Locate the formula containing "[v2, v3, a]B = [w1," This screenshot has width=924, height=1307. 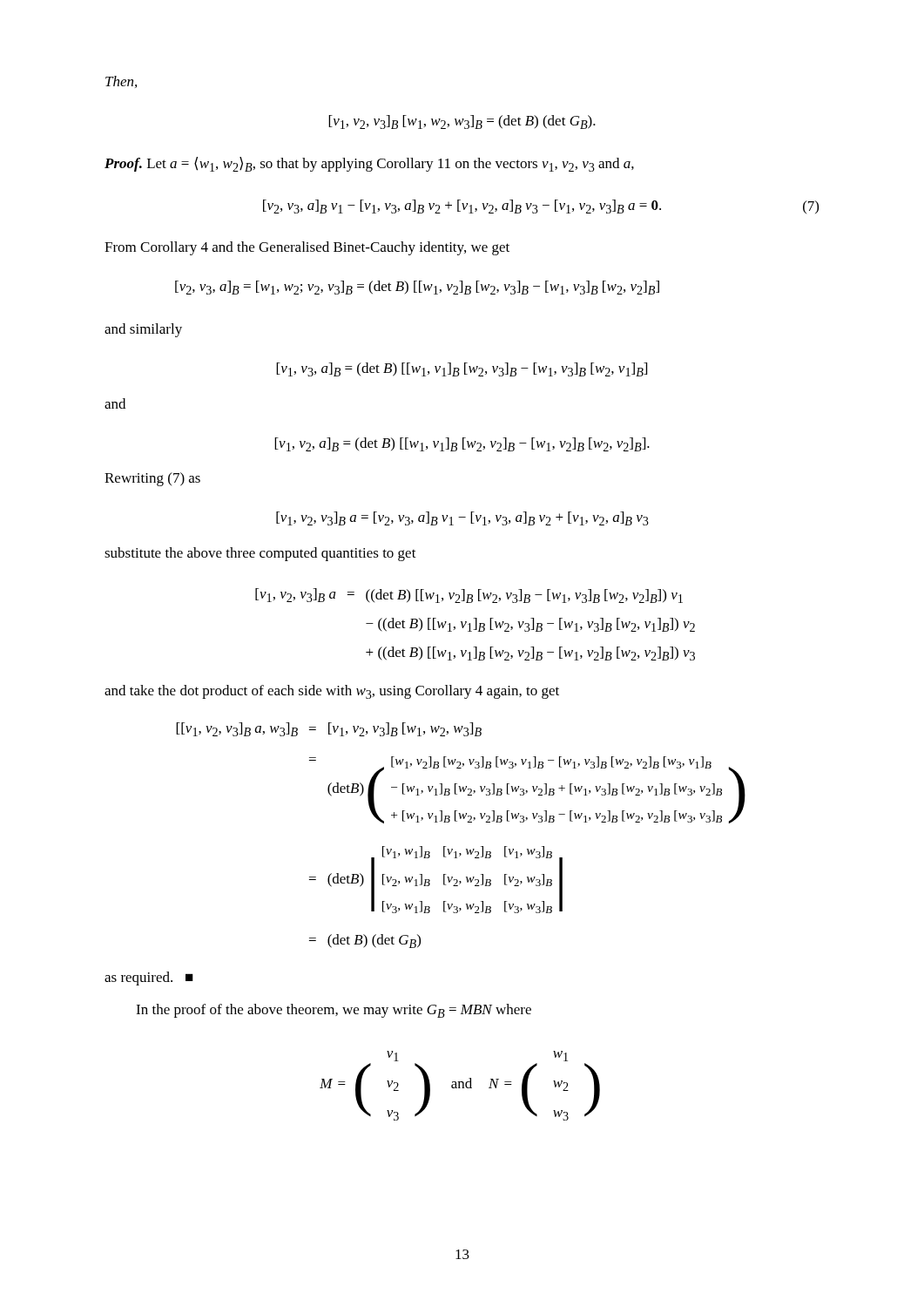pos(417,288)
